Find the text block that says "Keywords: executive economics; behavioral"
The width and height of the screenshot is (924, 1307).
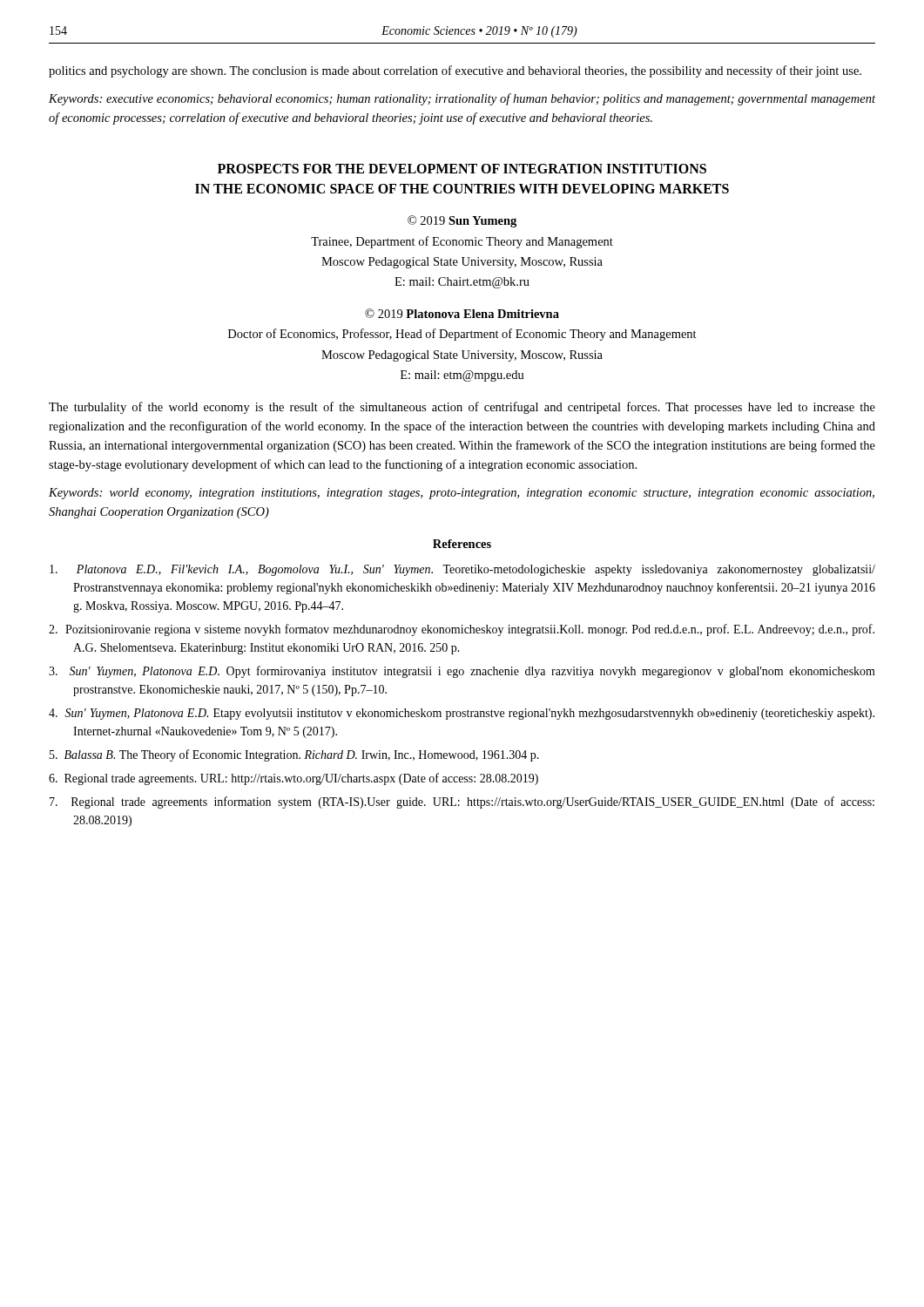pos(462,108)
